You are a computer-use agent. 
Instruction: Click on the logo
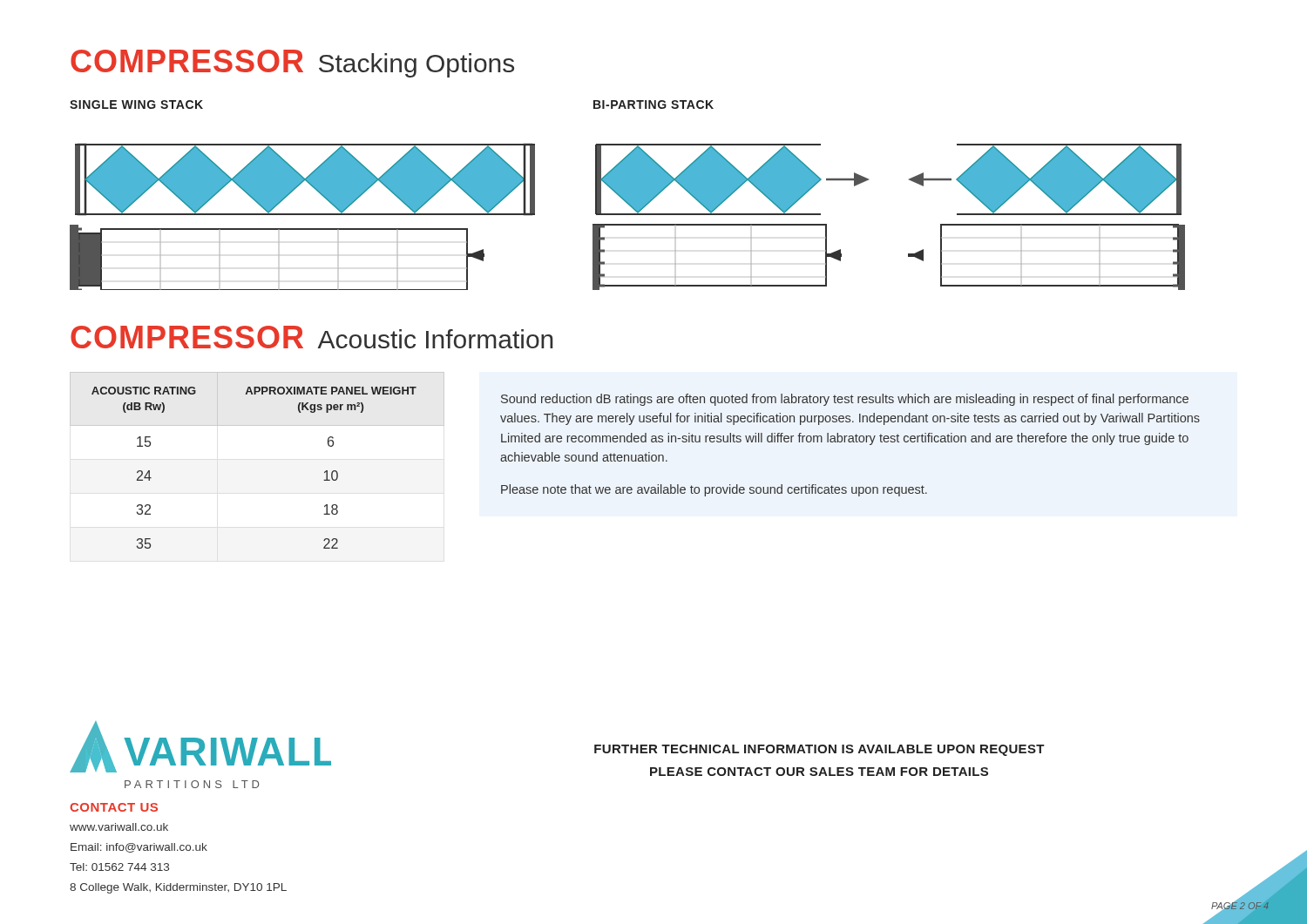(235, 756)
